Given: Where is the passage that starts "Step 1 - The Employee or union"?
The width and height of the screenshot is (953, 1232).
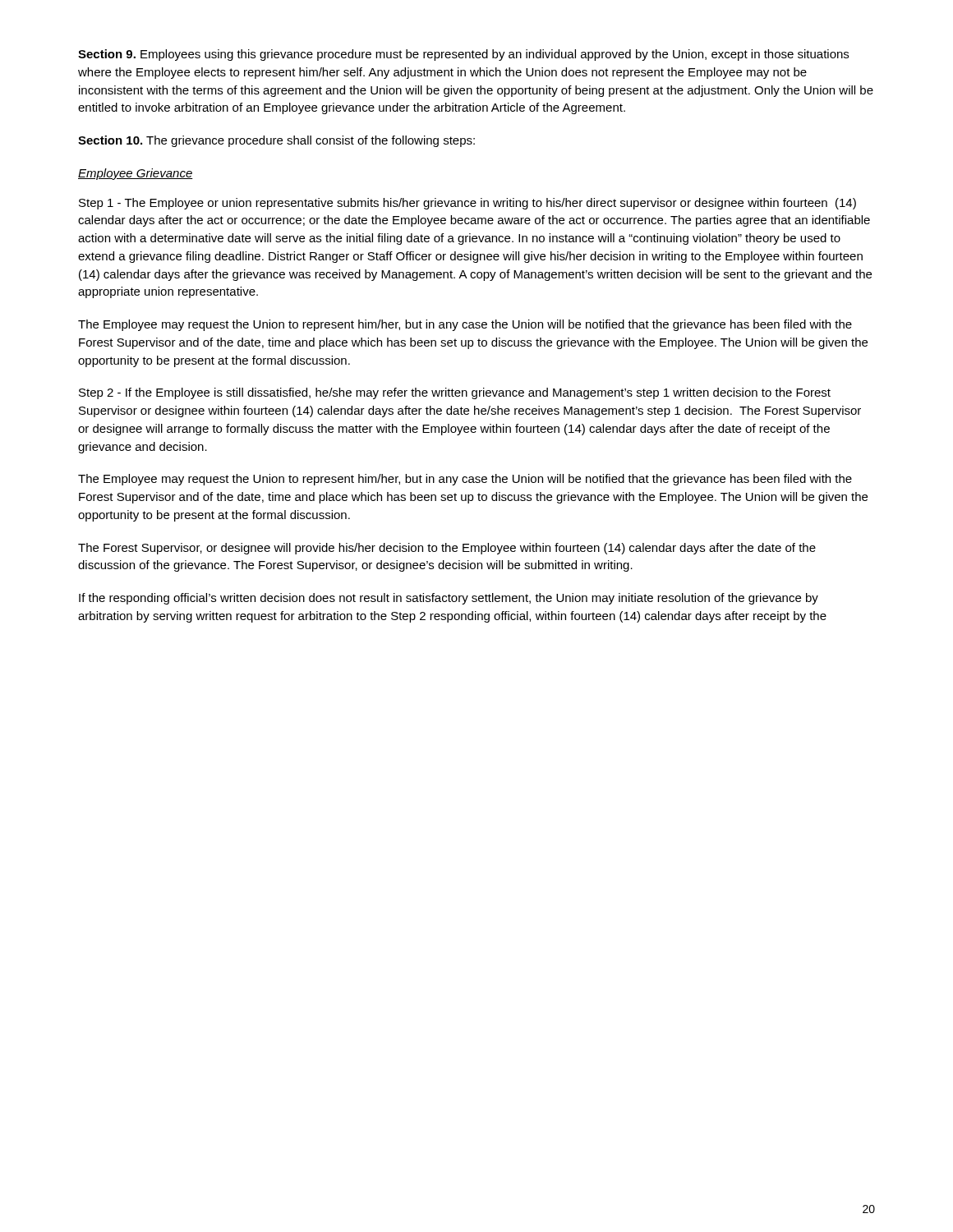Looking at the screenshot, I should tap(475, 247).
